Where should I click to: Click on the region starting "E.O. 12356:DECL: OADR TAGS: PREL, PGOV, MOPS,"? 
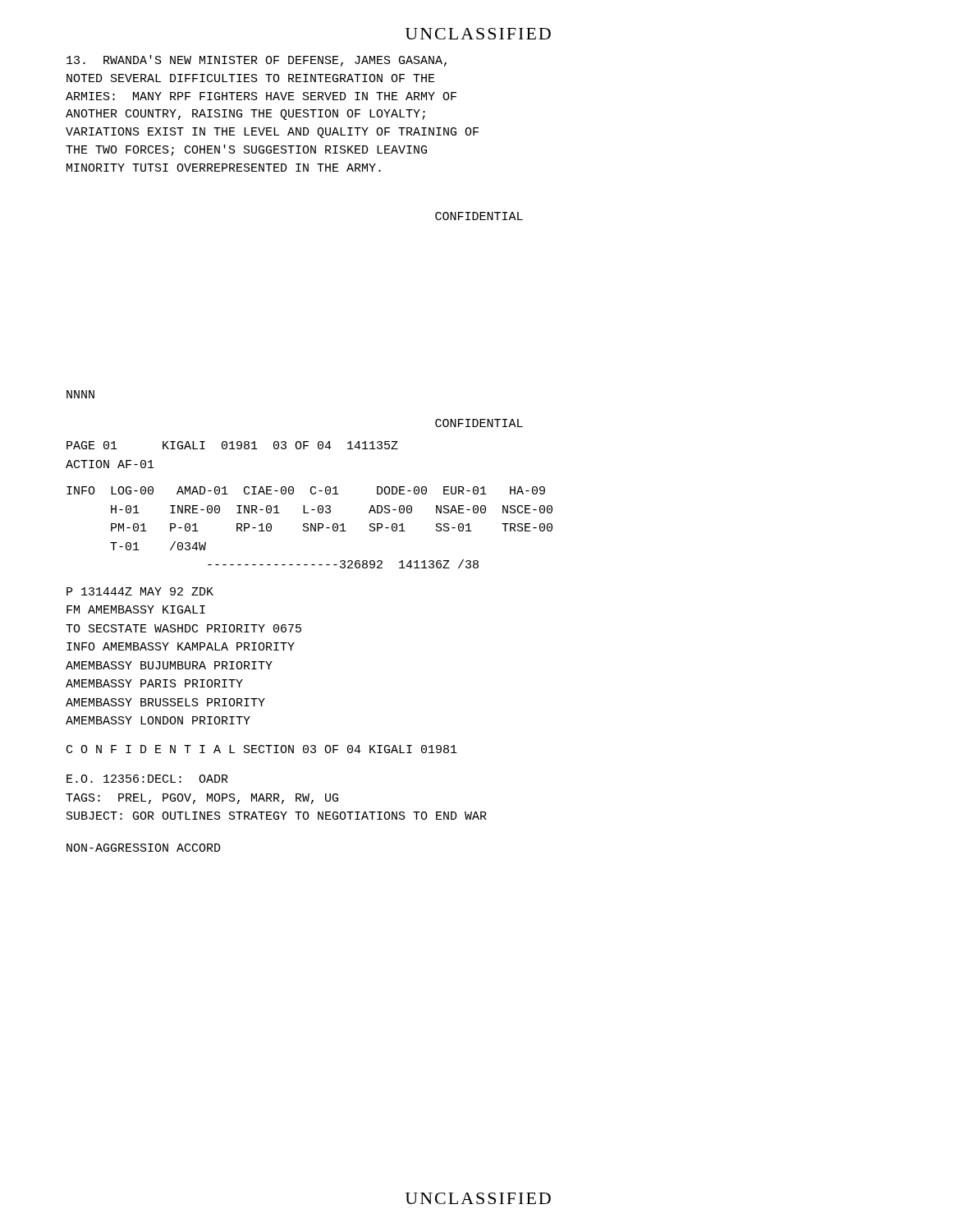pos(276,799)
